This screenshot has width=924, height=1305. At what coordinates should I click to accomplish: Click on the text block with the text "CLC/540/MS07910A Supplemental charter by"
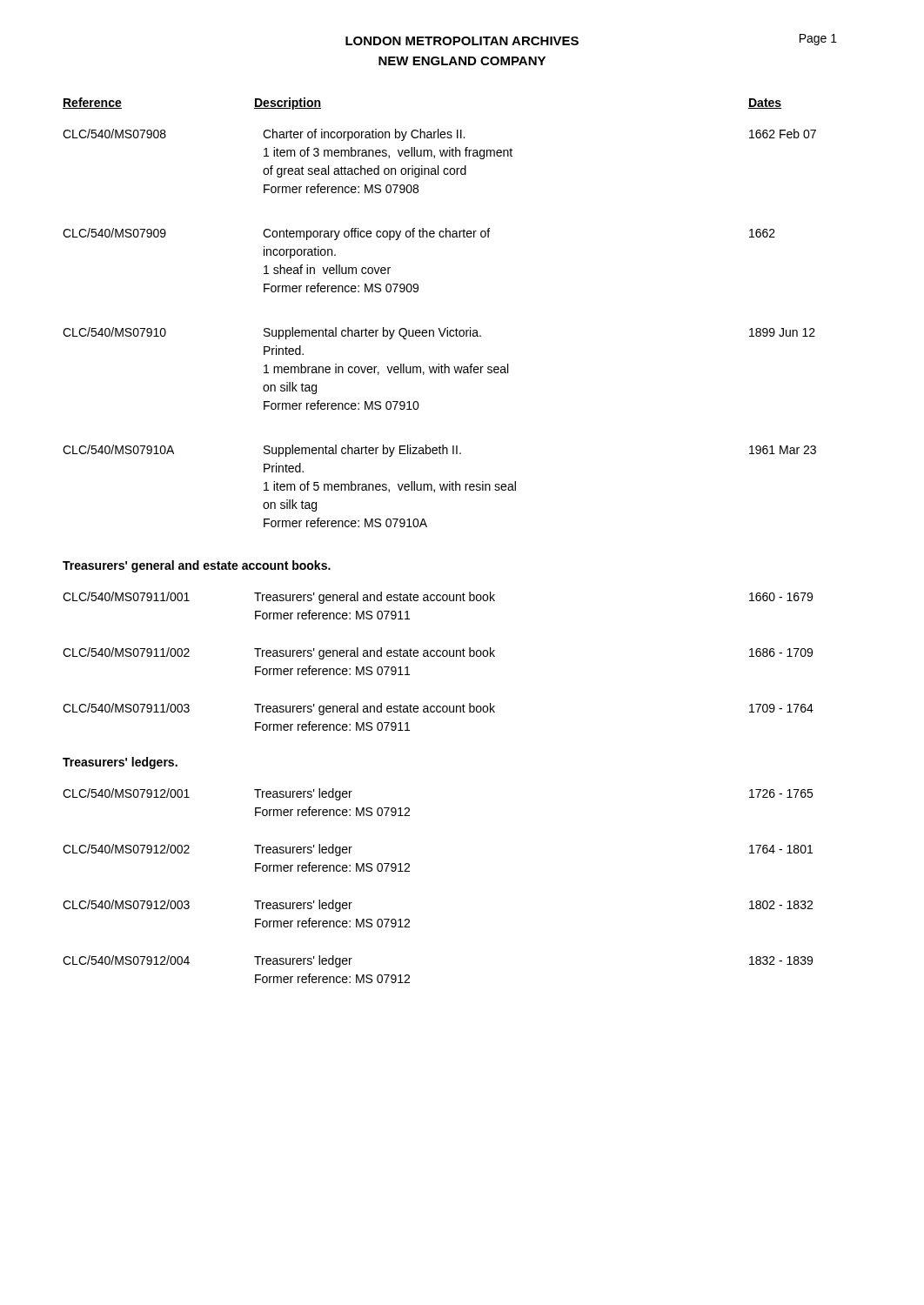pyautogui.click(x=462, y=487)
